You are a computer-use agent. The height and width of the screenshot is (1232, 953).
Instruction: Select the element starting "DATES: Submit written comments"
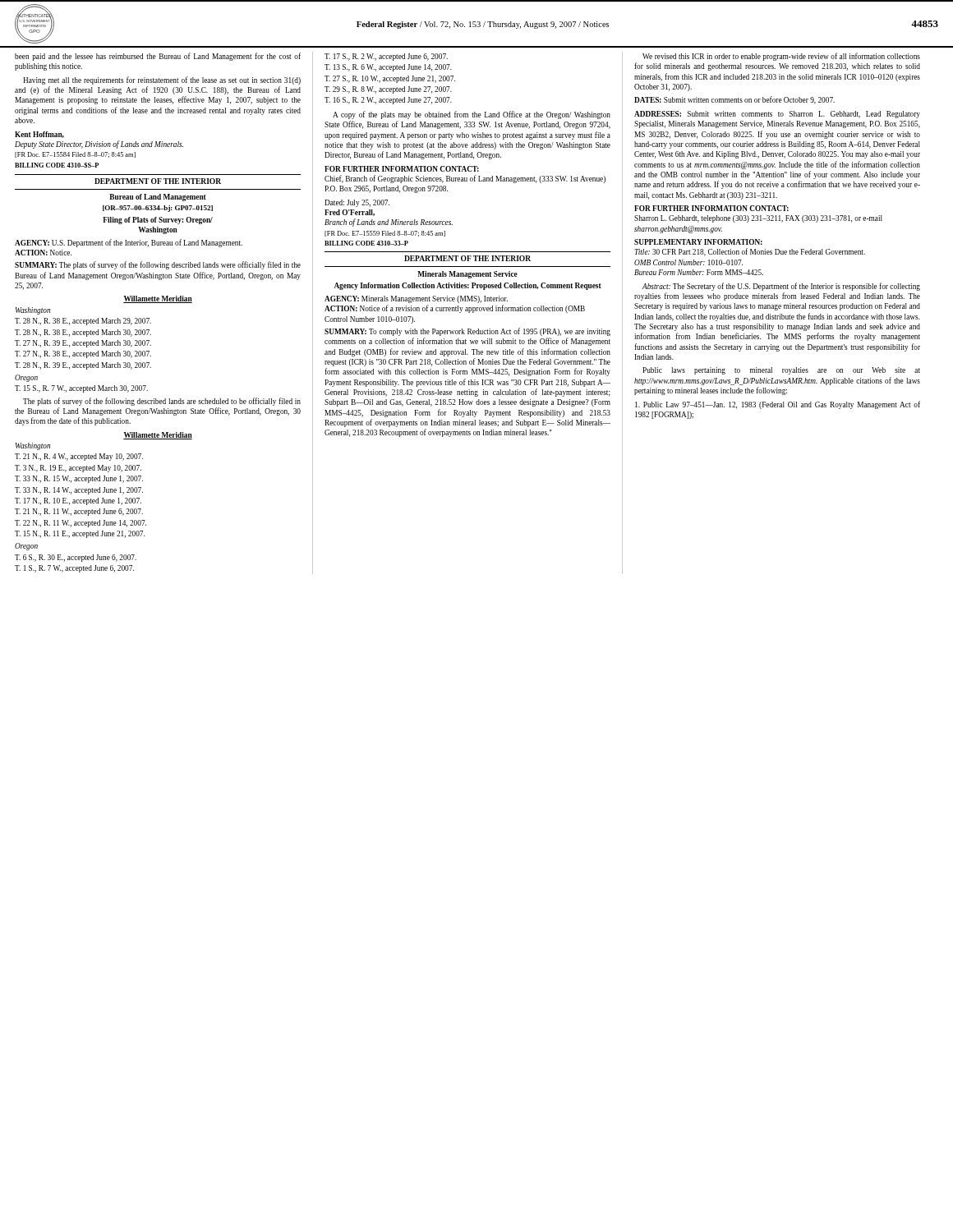735,101
